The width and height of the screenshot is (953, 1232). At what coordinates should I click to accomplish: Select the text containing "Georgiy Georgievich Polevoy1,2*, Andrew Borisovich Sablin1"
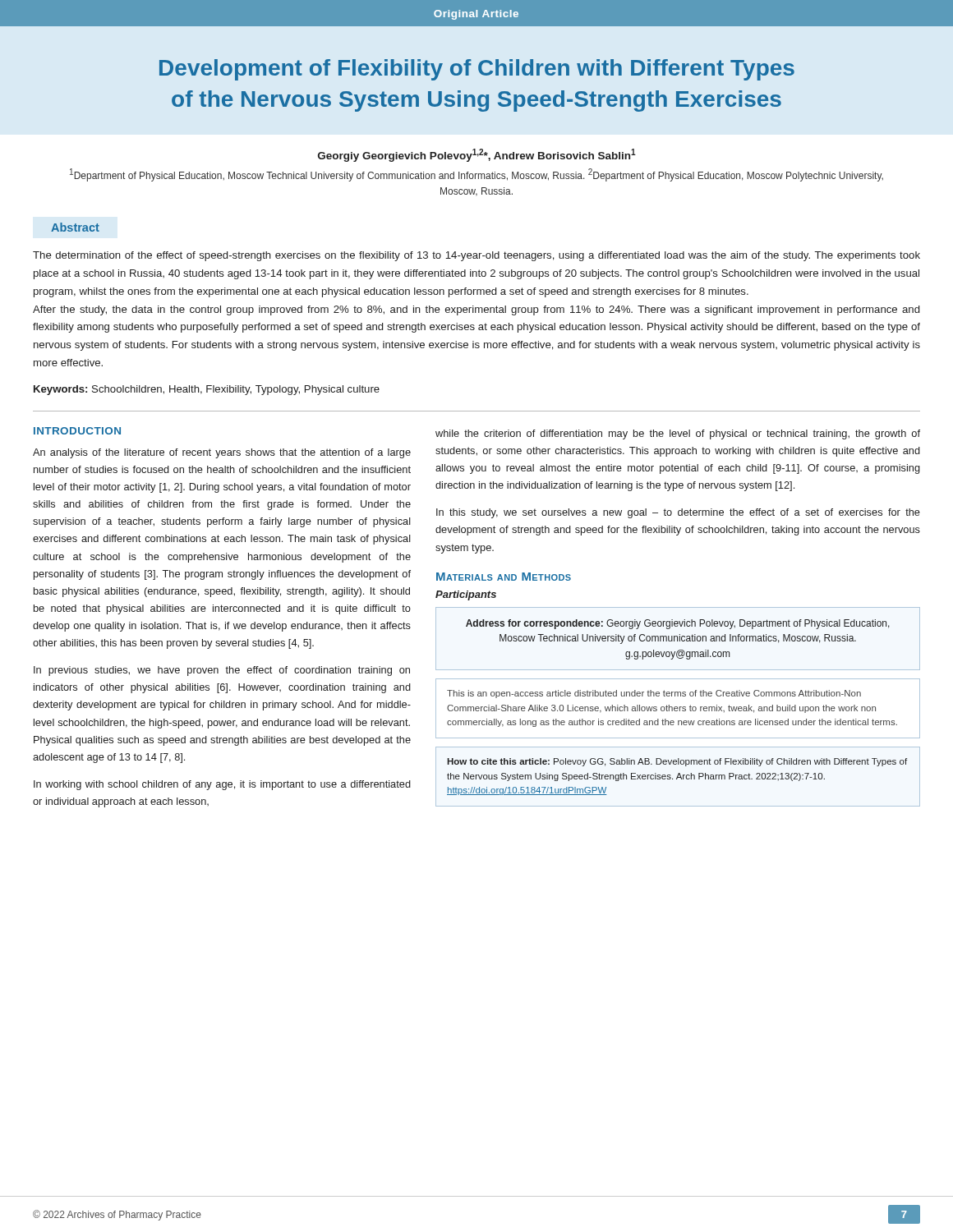[476, 155]
